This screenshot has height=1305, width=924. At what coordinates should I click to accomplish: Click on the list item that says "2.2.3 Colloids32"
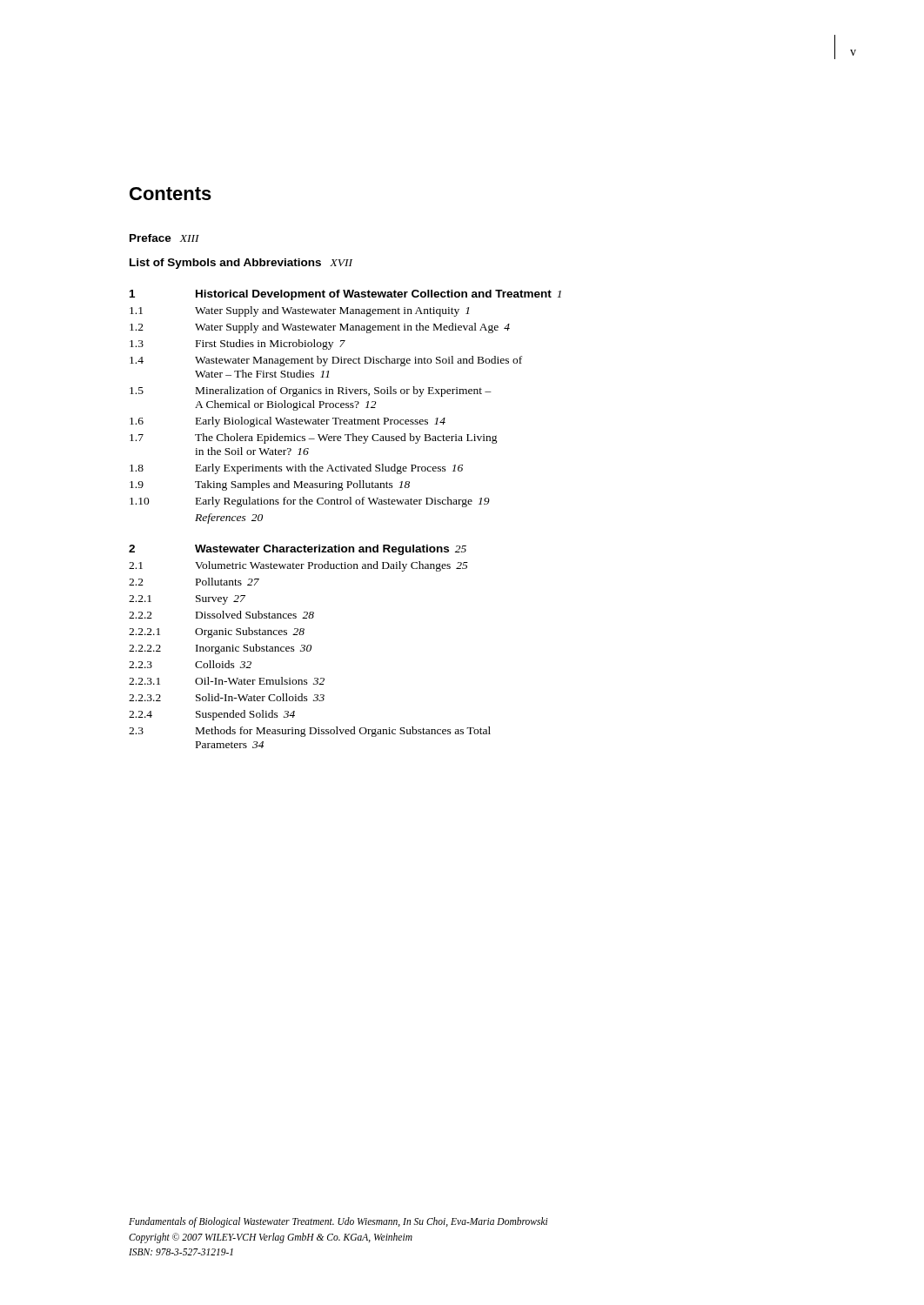[x=141, y=664]
